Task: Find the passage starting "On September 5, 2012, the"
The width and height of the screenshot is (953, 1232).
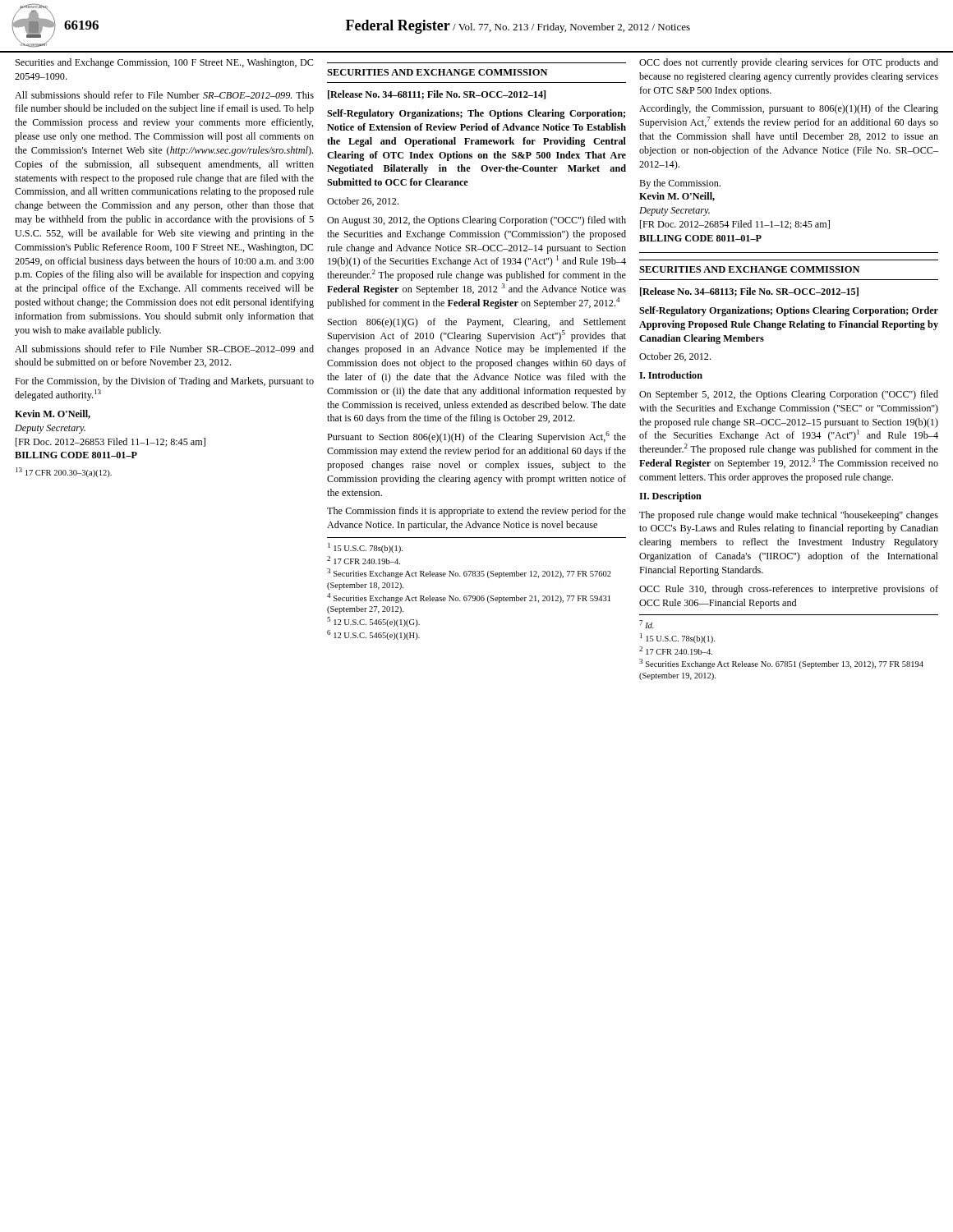Action: tap(789, 436)
